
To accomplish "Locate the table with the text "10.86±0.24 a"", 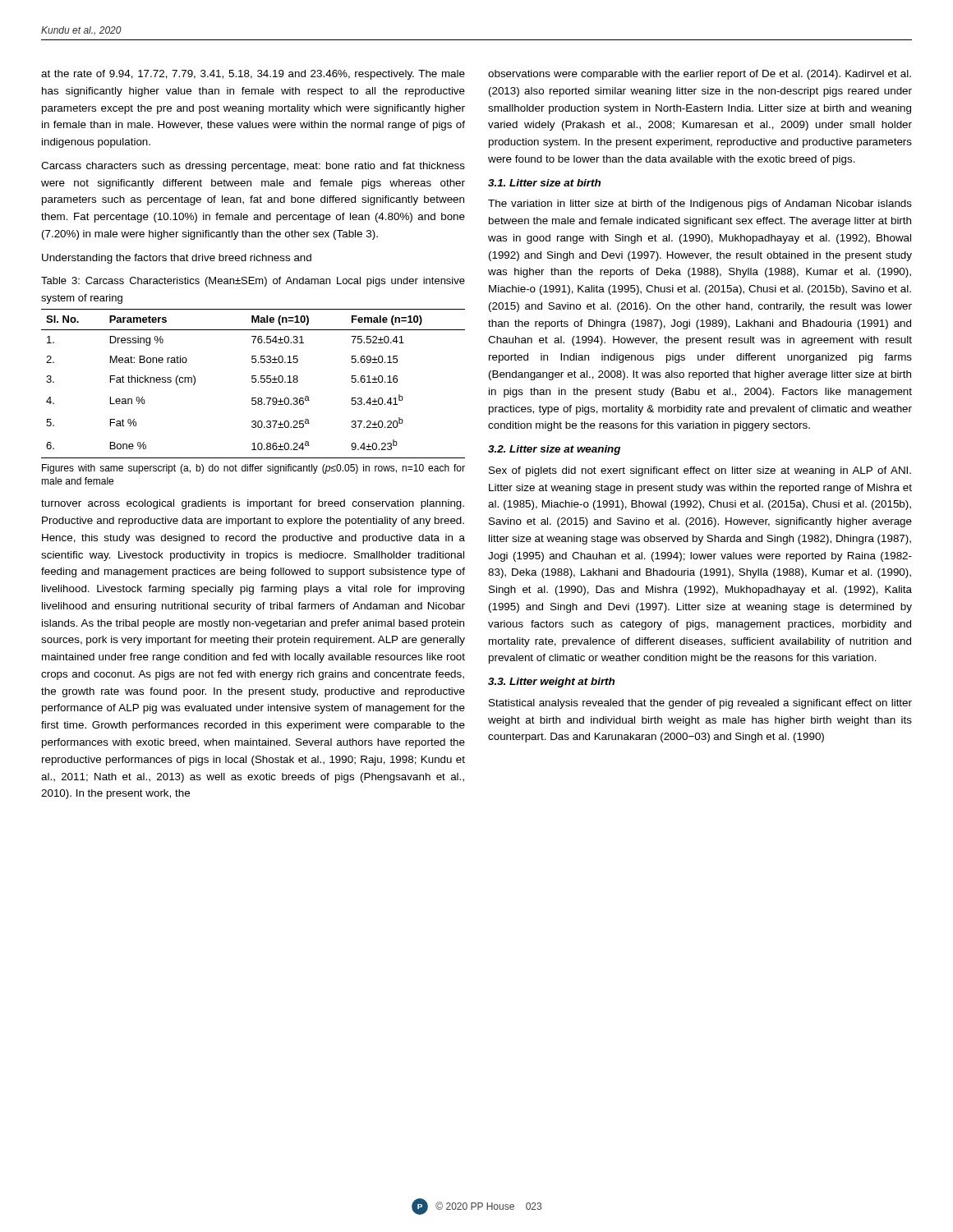I will click(253, 383).
